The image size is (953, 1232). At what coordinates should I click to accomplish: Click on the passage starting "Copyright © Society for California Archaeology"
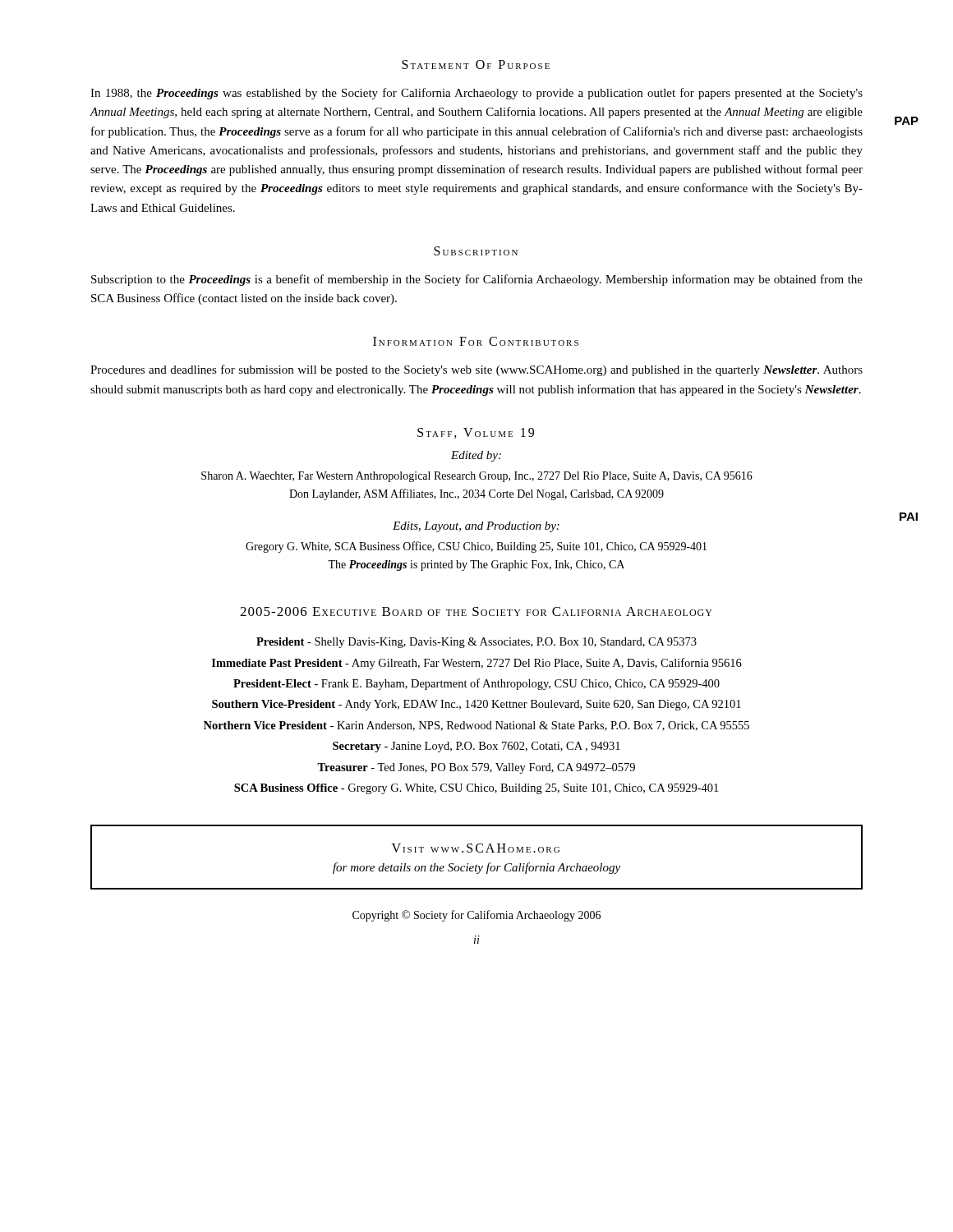(x=476, y=916)
